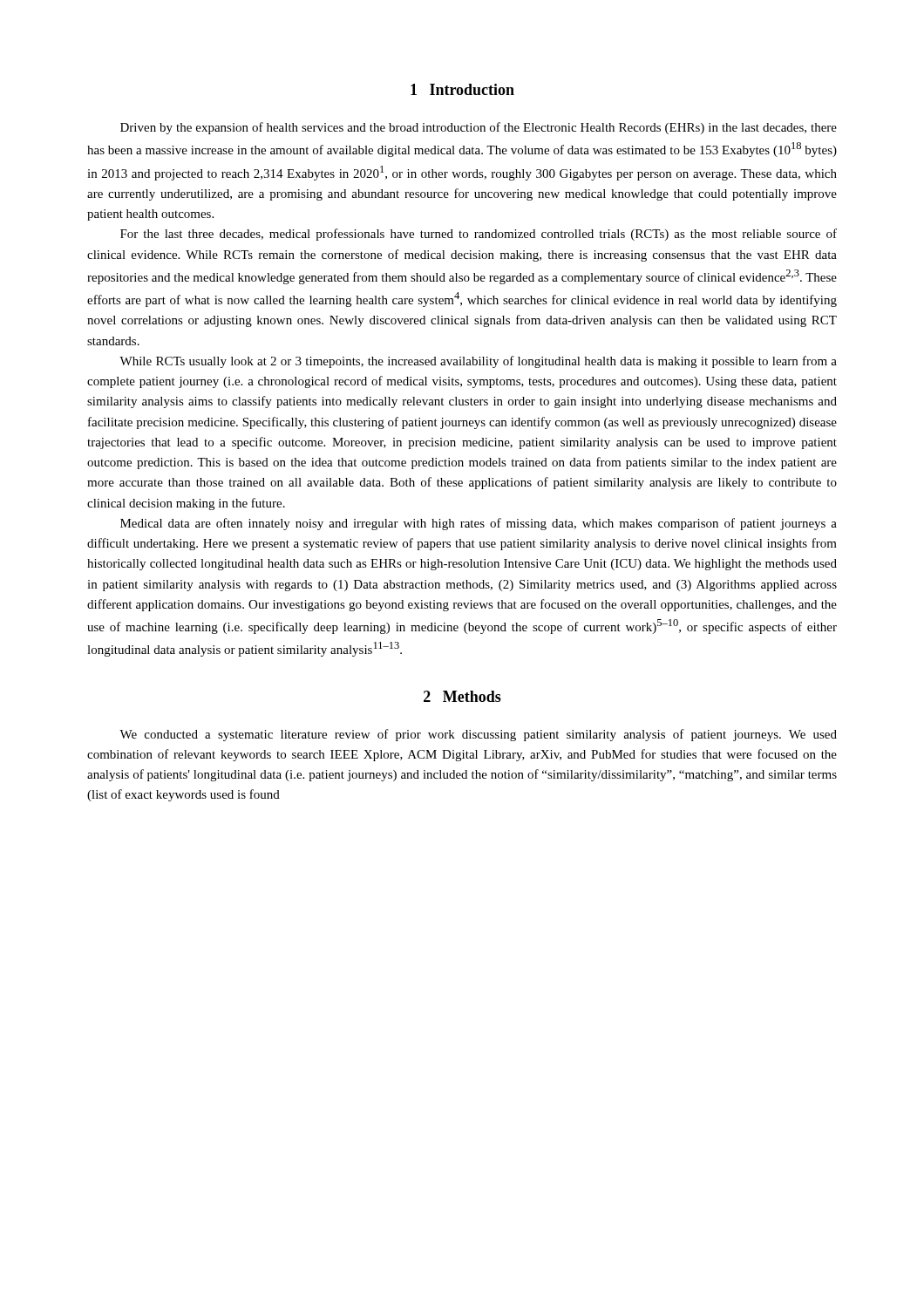The width and height of the screenshot is (924, 1308).
Task: Click where it says "1 Introduction"
Action: (462, 90)
